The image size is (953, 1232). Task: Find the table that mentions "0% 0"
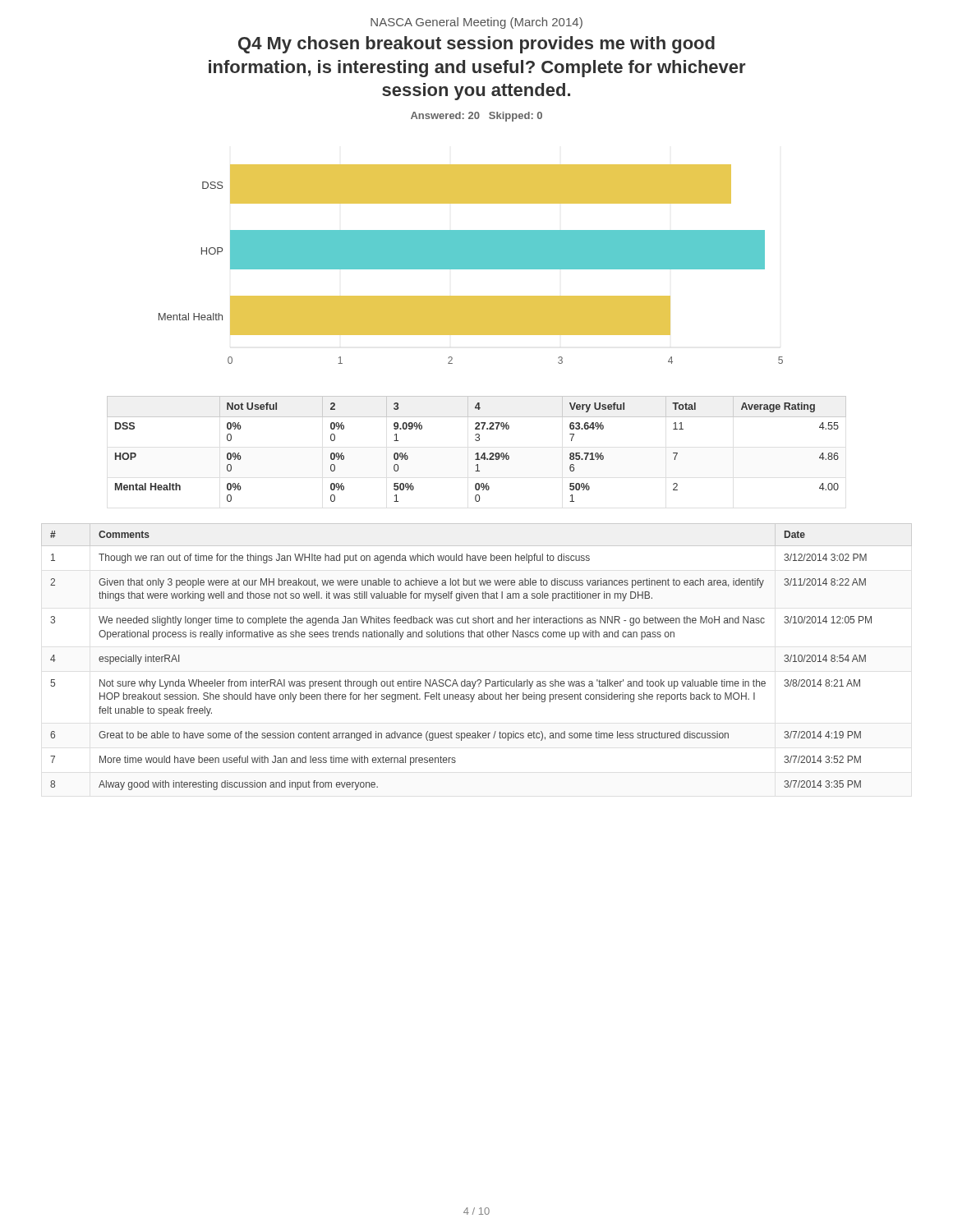(x=476, y=452)
